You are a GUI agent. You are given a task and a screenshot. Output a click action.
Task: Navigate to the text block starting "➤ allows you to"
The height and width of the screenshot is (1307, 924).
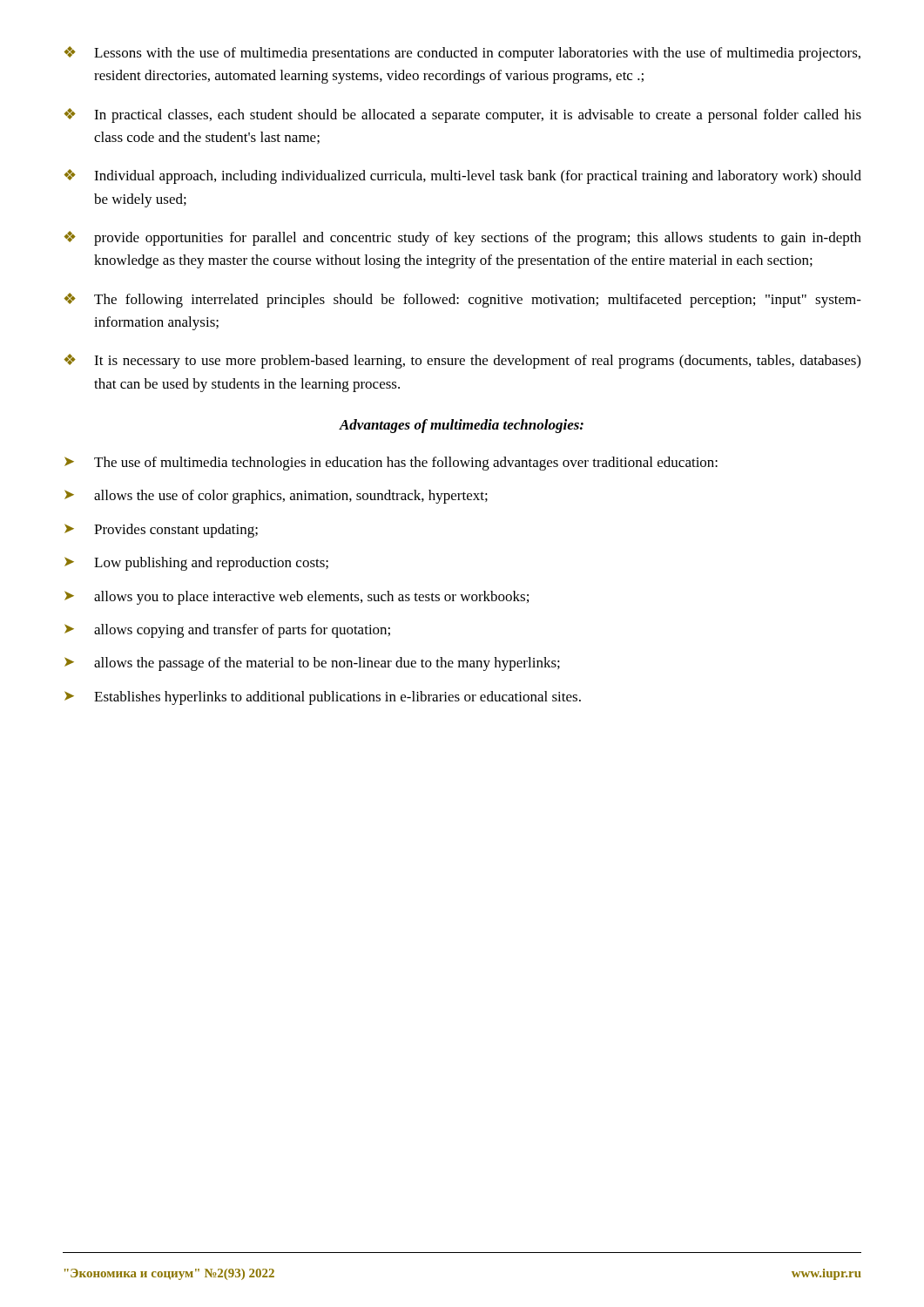click(x=296, y=597)
